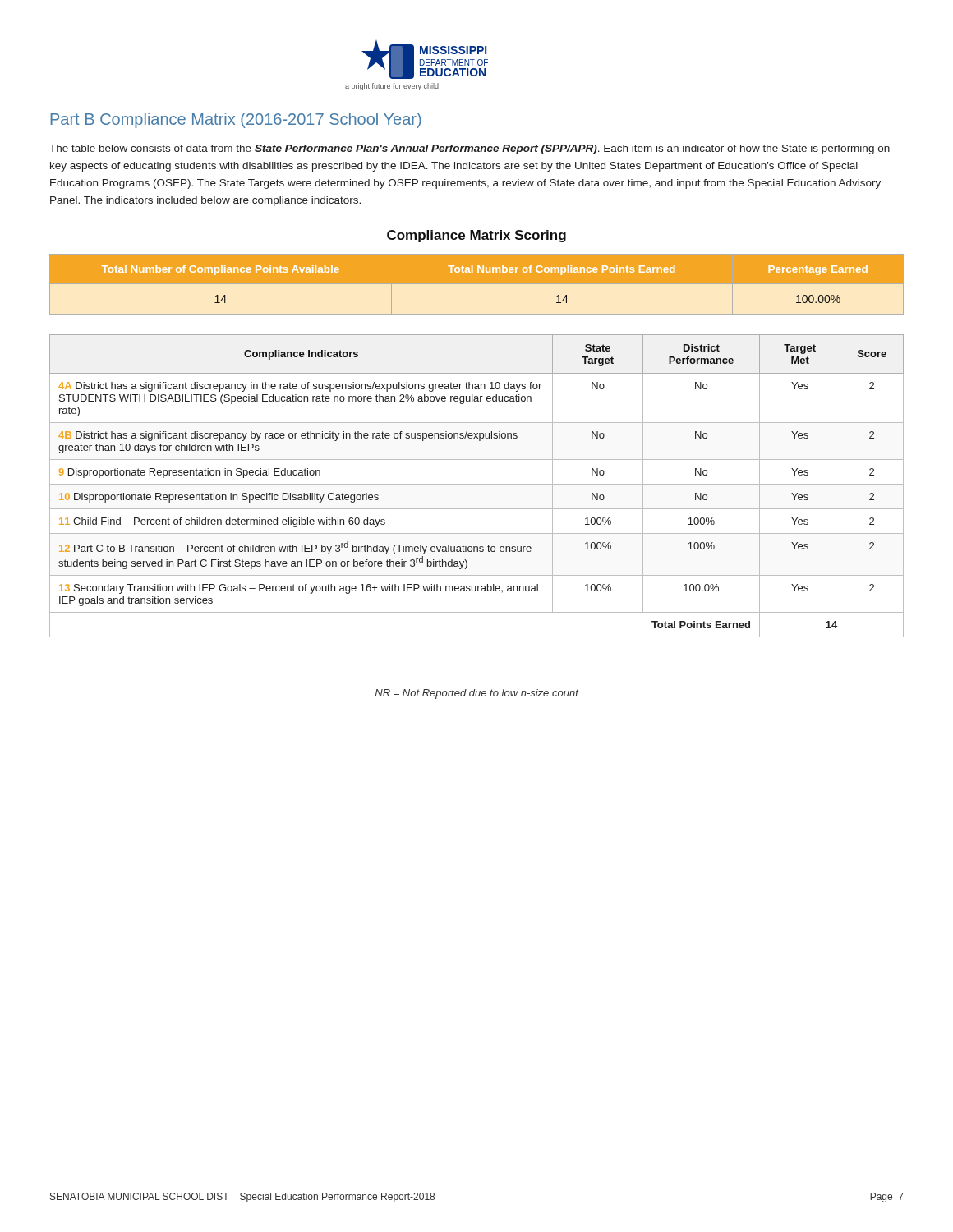Find the footnote that says "NR = Not Reported due"
953x1232 pixels.
tap(476, 693)
